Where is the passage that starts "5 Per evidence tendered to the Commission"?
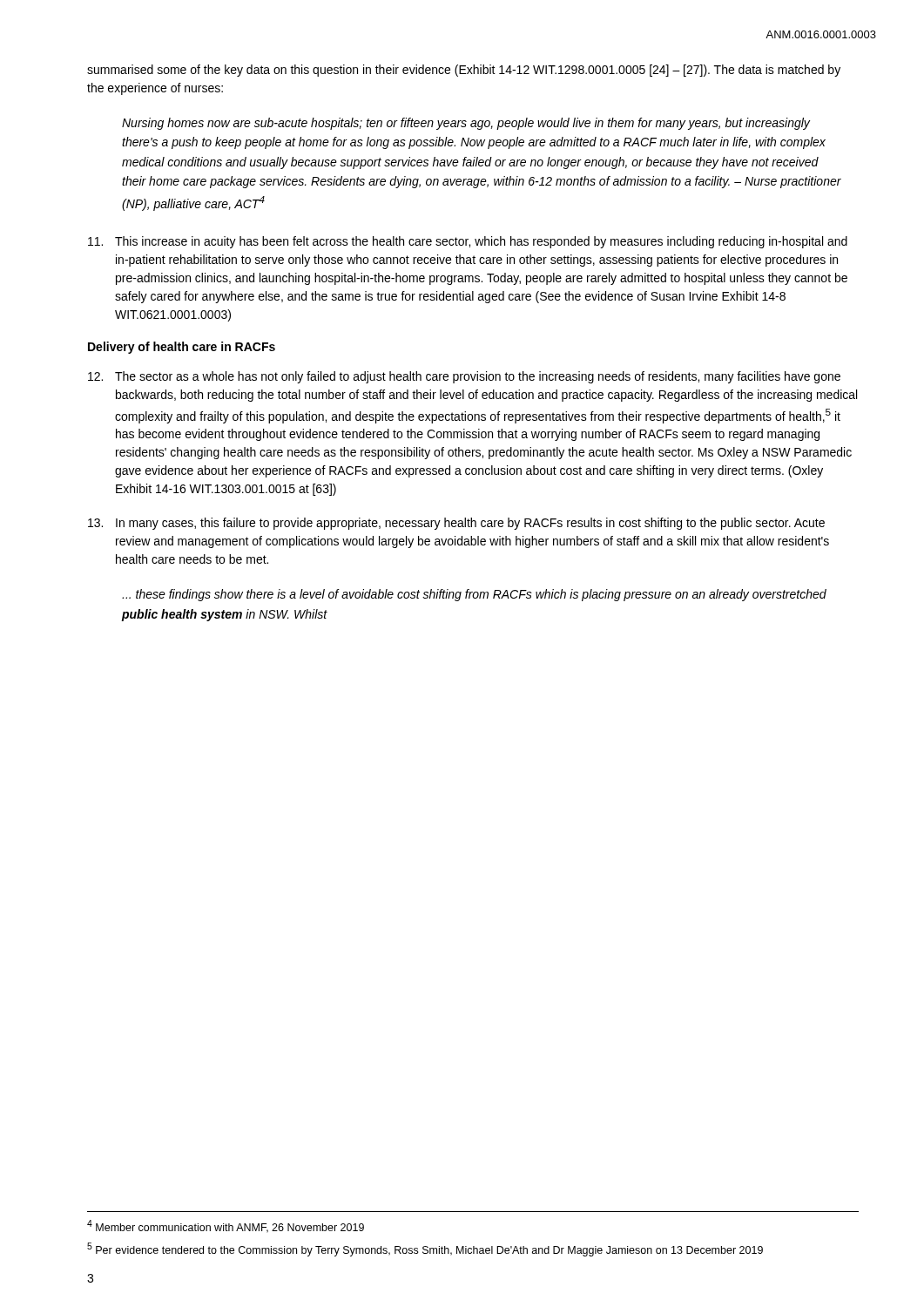The image size is (924, 1307). tap(425, 1249)
